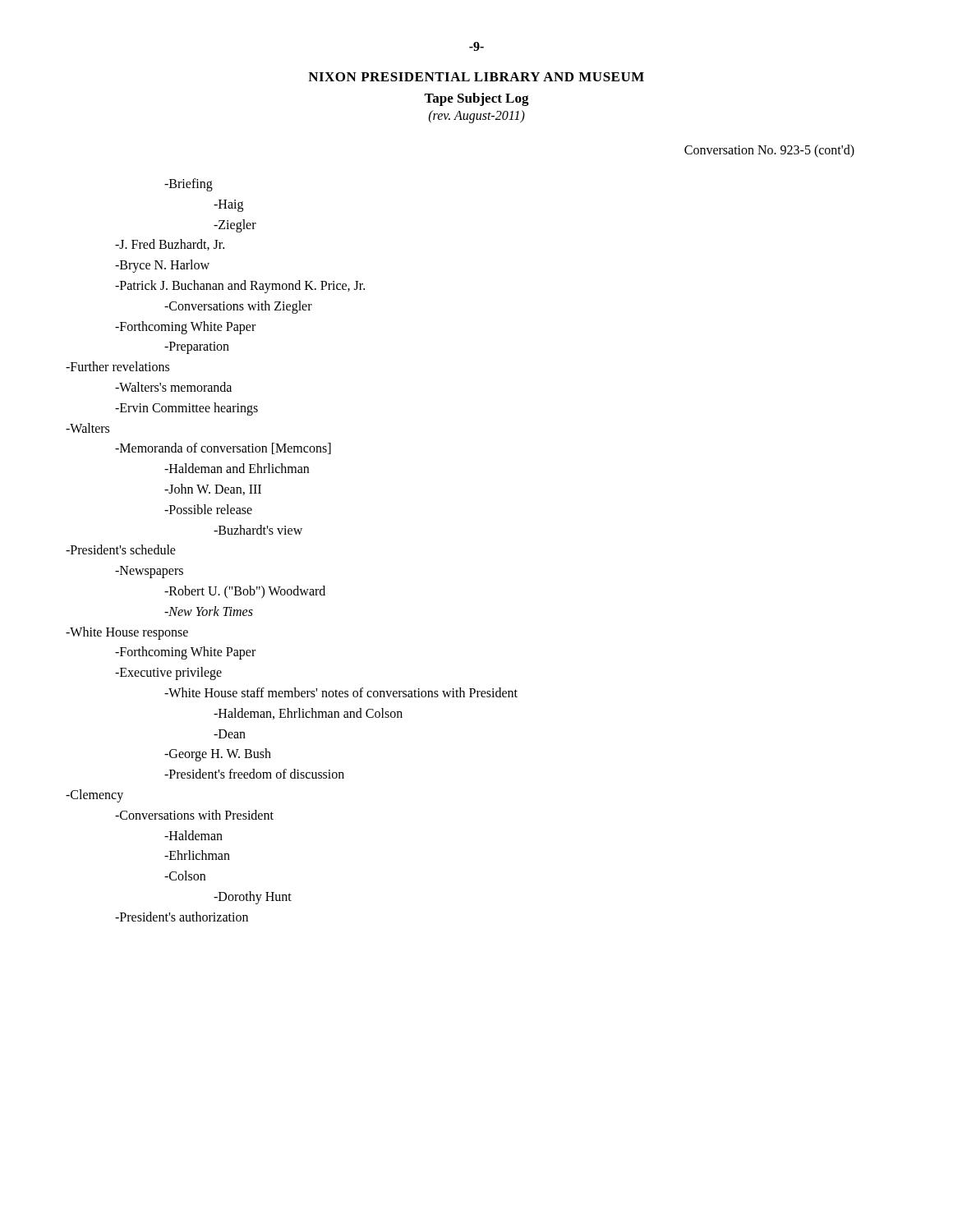Screen dimensions: 1232x953
Task: Find "-Haldeman and Ehrlichman" on this page
Action: [x=237, y=469]
